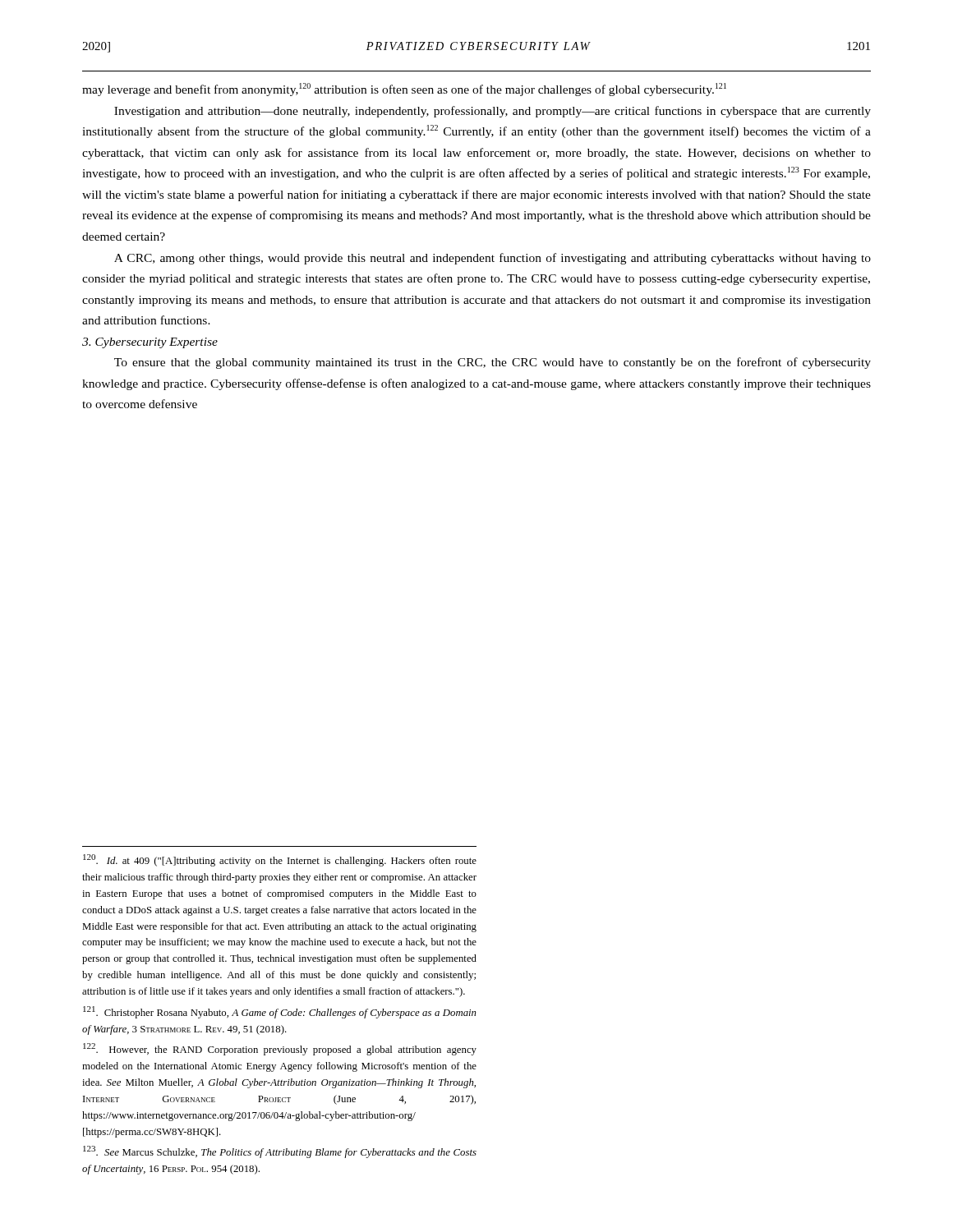Click on the text block that says "To ensure that the"
This screenshot has width=953, height=1232.
(476, 383)
